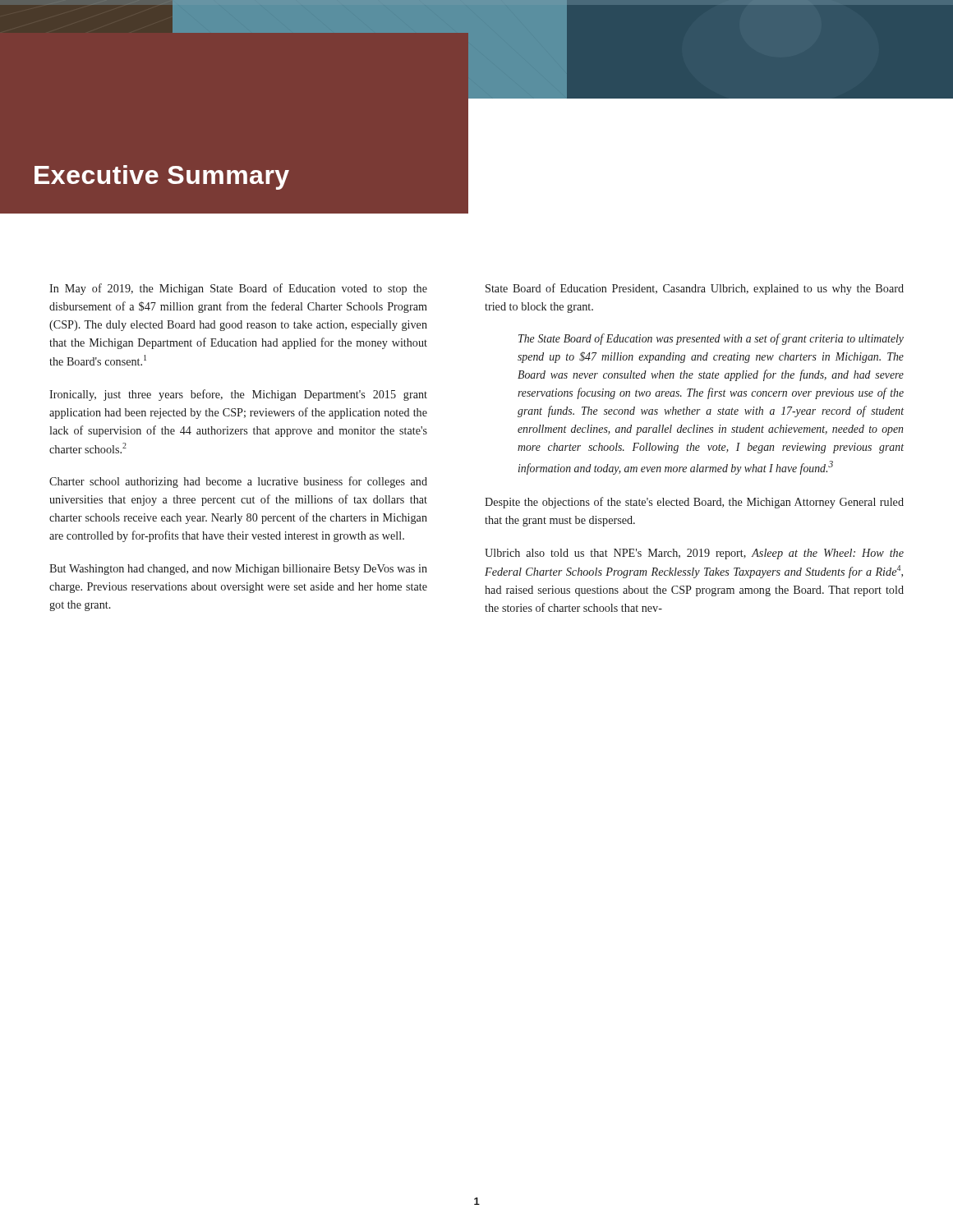The image size is (953, 1232).
Task: Find the text block containing "Charter school authorizing had"
Action: tap(238, 509)
